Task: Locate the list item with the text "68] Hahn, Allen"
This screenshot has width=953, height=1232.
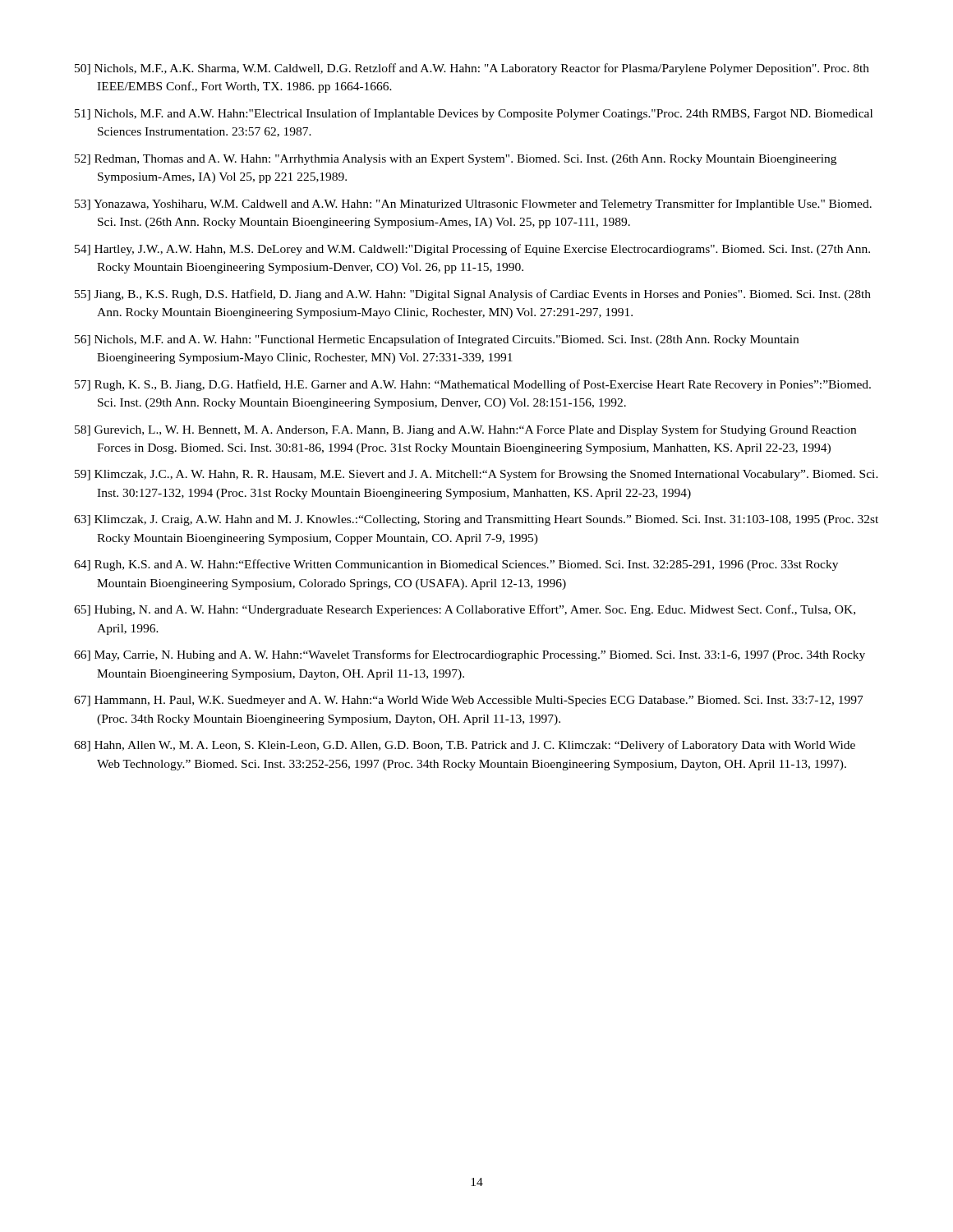Action: point(465,754)
